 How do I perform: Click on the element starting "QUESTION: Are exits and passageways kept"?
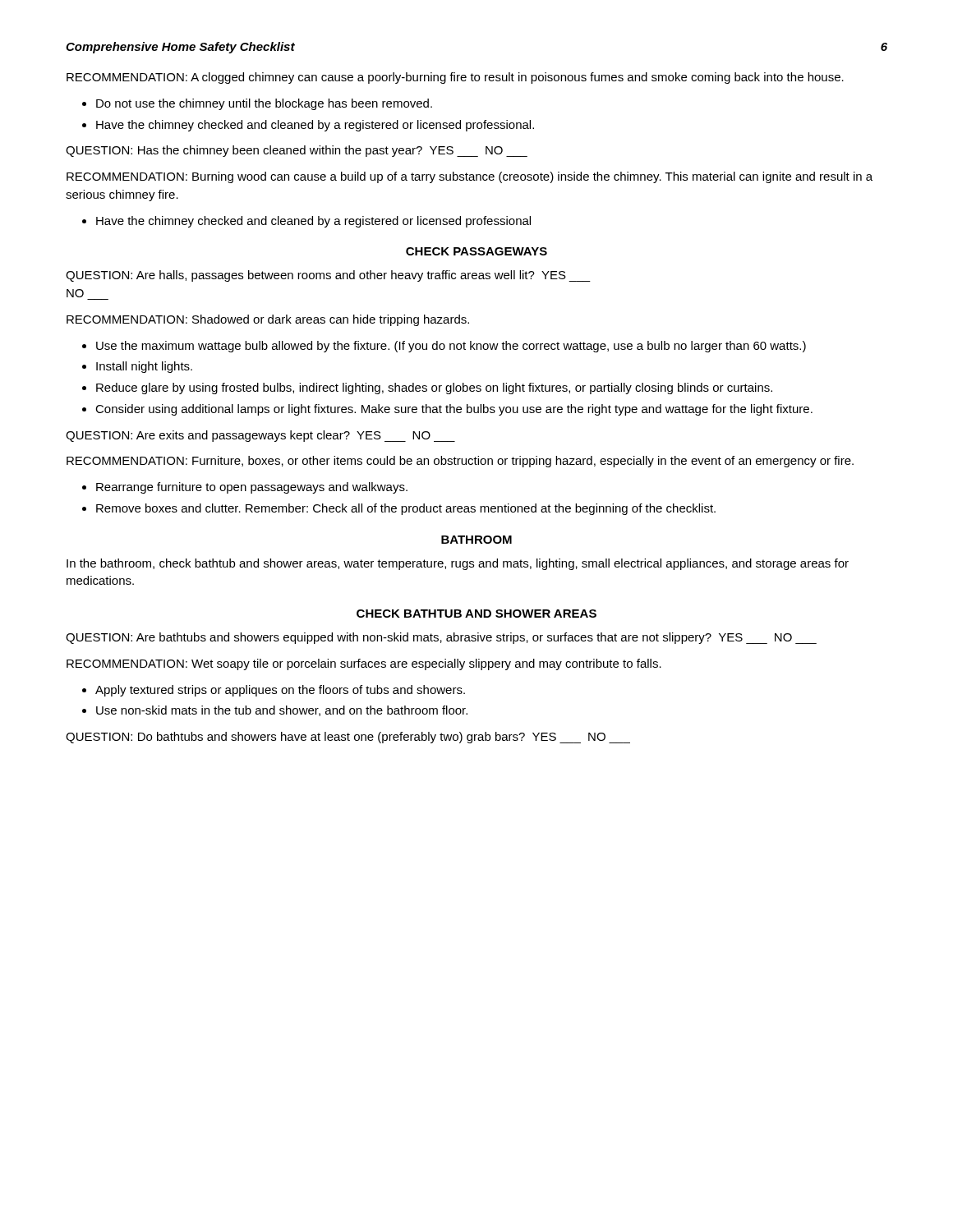(x=260, y=436)
